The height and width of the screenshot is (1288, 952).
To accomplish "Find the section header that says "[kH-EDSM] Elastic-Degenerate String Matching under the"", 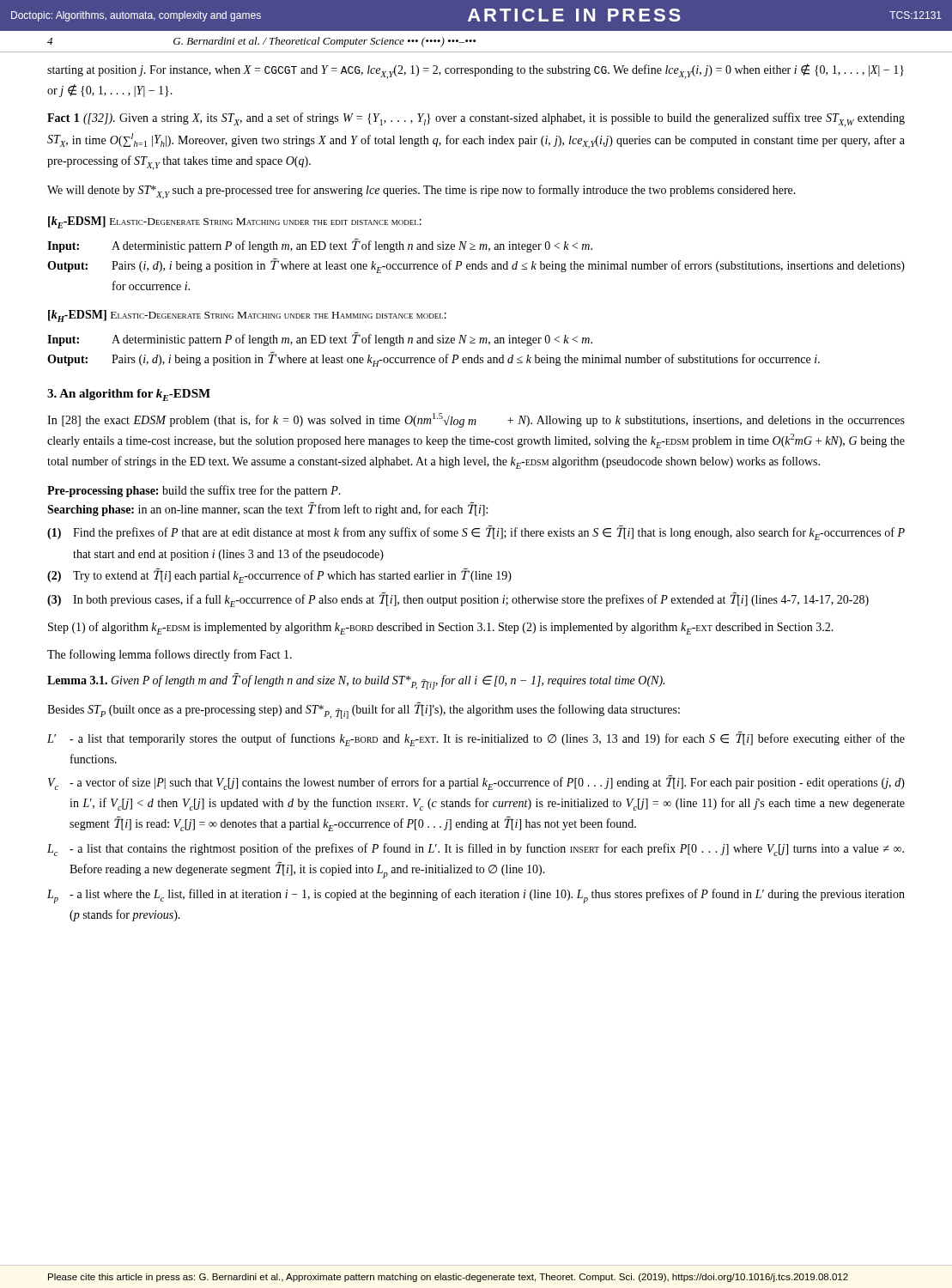I will click(x=247, y=316).
